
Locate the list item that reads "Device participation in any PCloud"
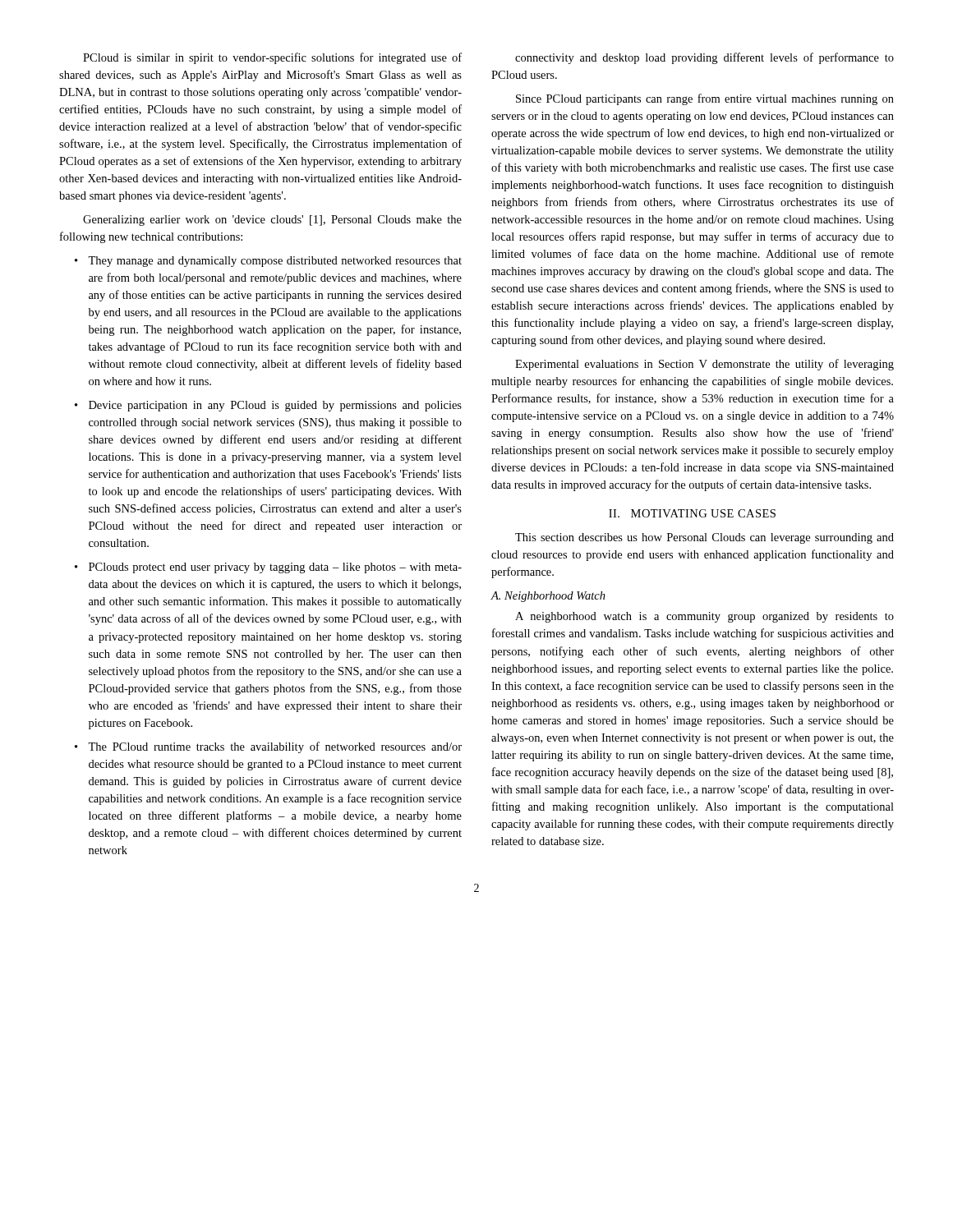coord(268,475)
